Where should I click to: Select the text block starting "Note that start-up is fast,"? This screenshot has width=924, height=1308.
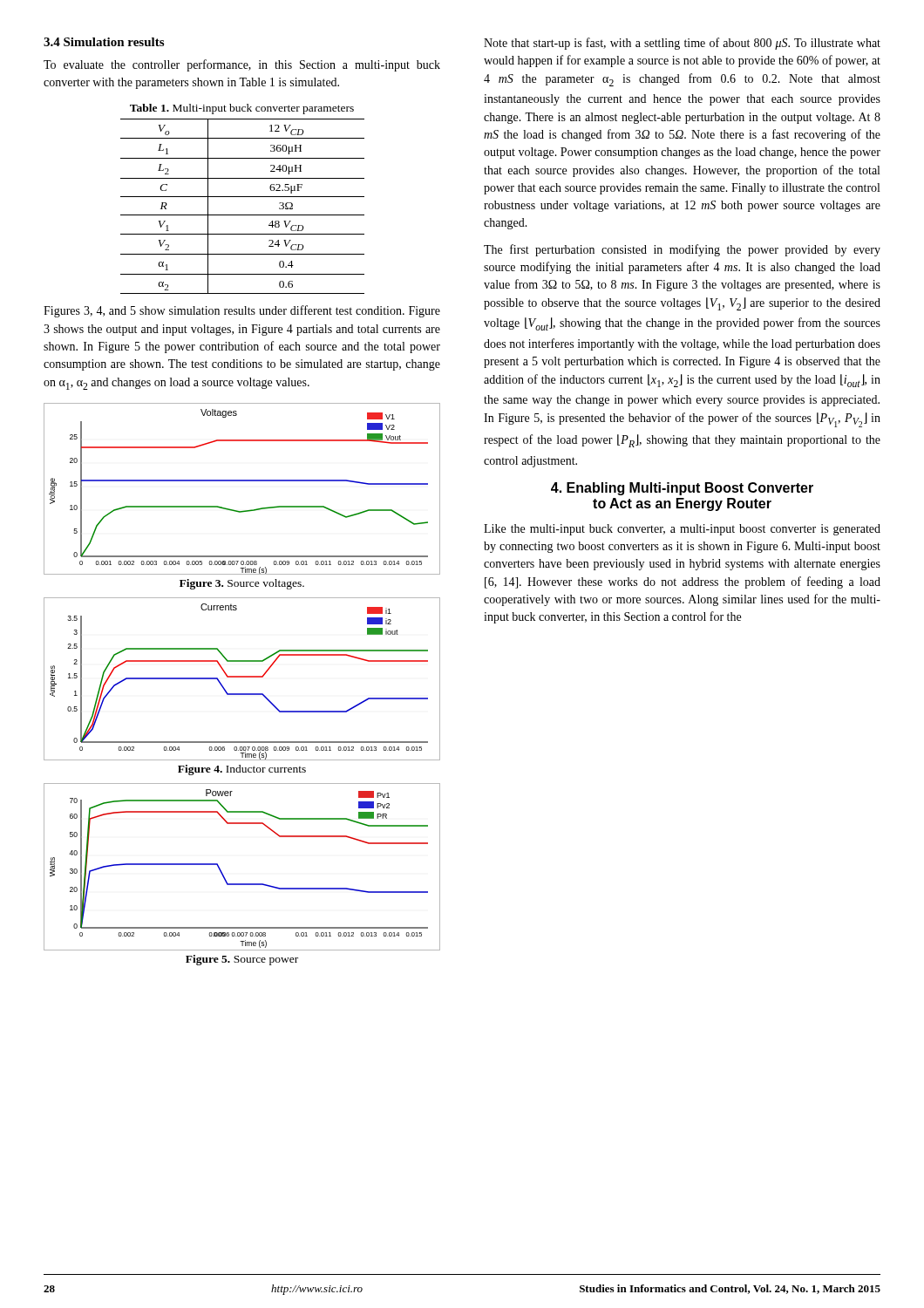point(682,133)
